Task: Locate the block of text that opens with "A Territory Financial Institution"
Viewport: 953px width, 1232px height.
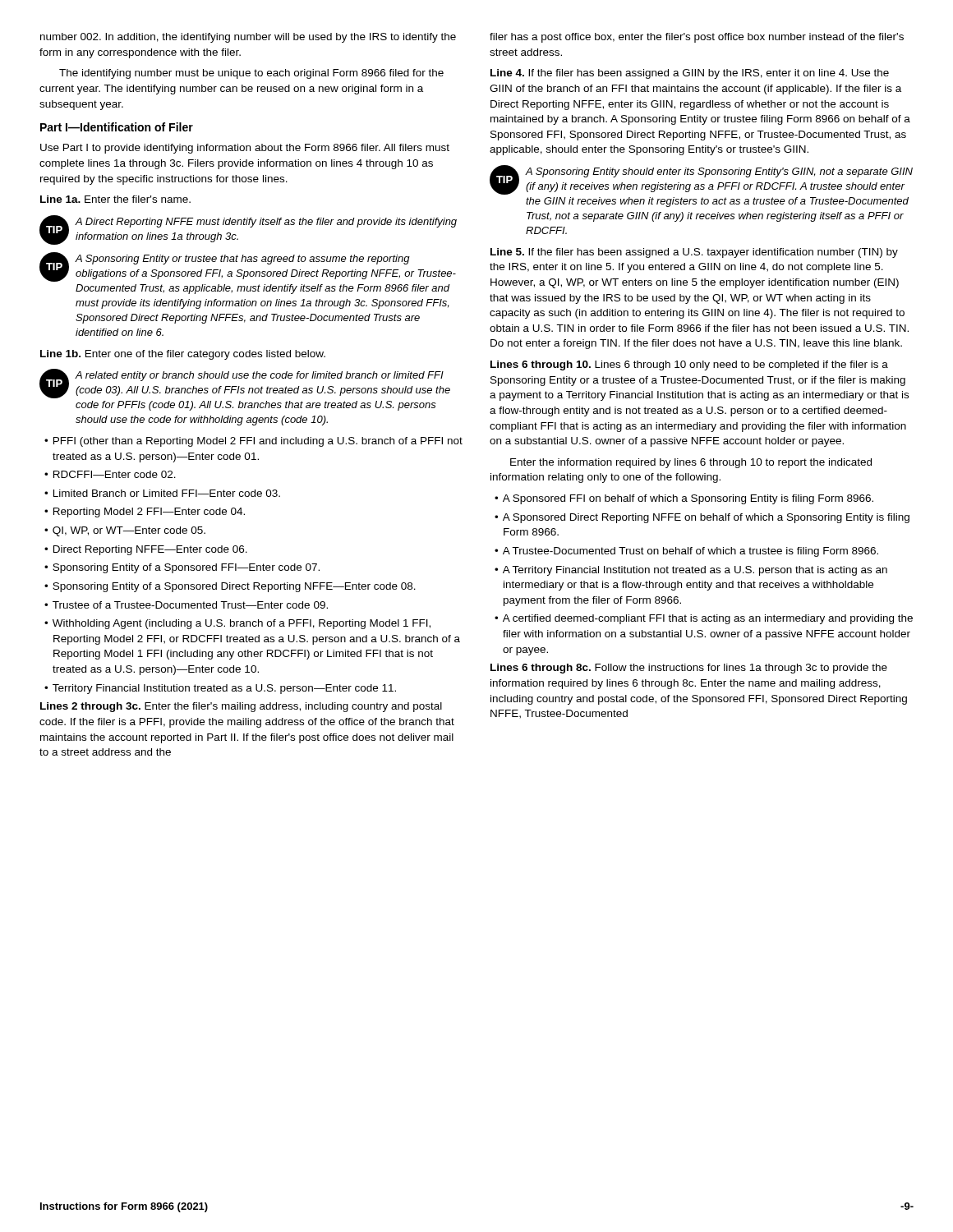Action: pyautogui.click(x=702, y=585)
